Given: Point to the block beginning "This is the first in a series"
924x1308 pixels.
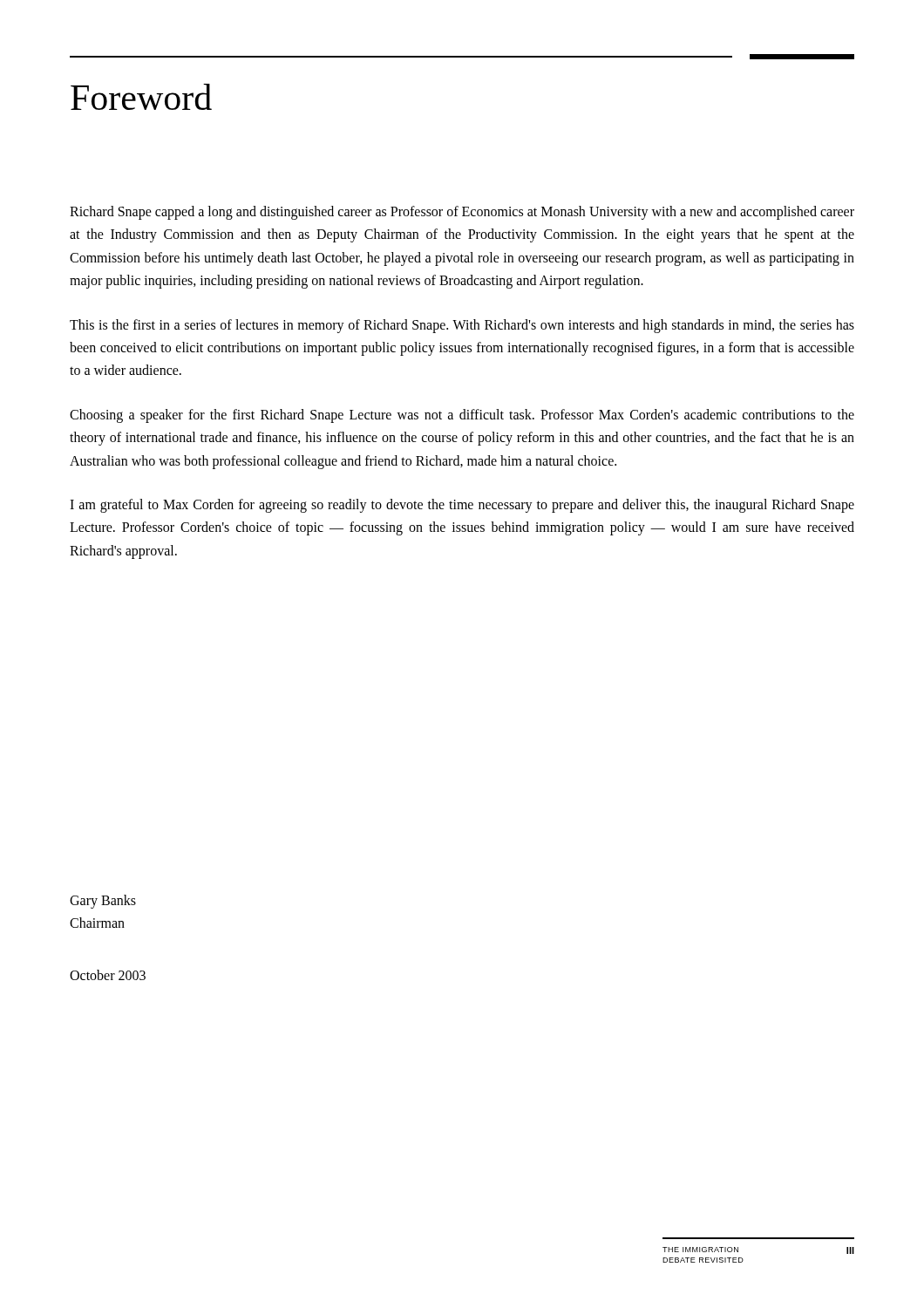Looking at the screenshot, I should coord(462,348).
